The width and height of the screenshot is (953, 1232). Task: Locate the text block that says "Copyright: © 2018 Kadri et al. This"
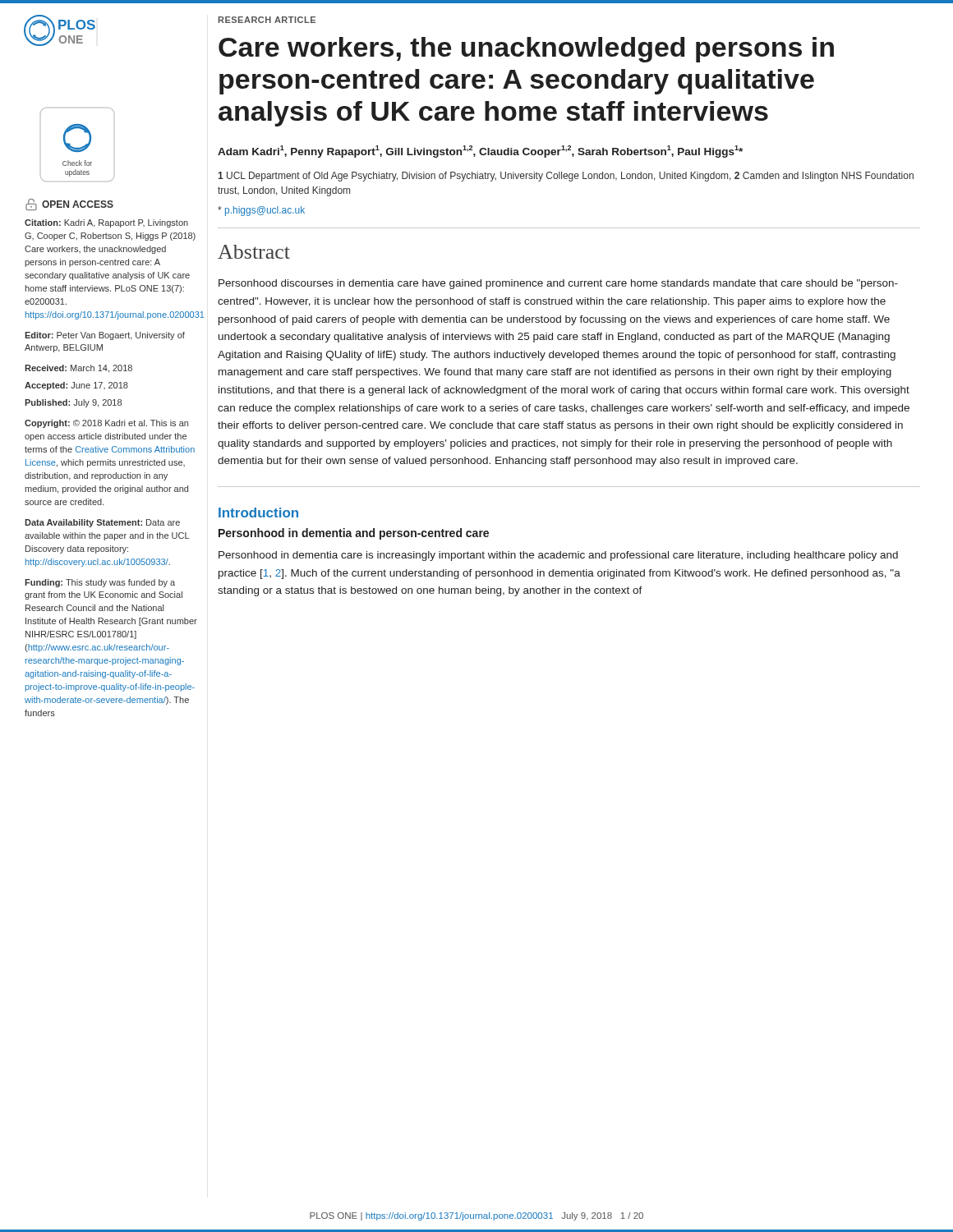click(110, 462)
